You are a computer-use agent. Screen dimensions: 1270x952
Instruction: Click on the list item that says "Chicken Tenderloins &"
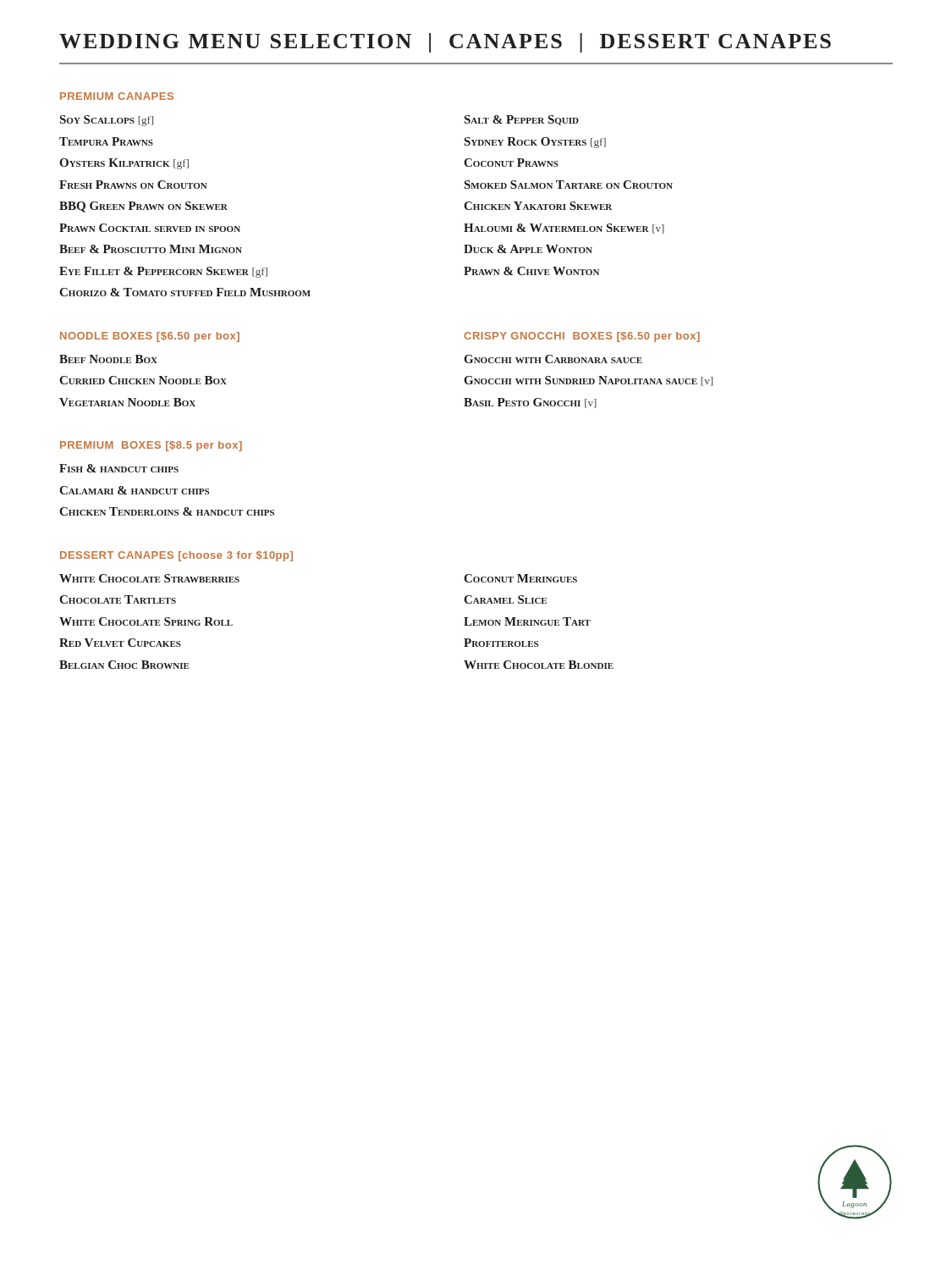click(x=167, y=511)
